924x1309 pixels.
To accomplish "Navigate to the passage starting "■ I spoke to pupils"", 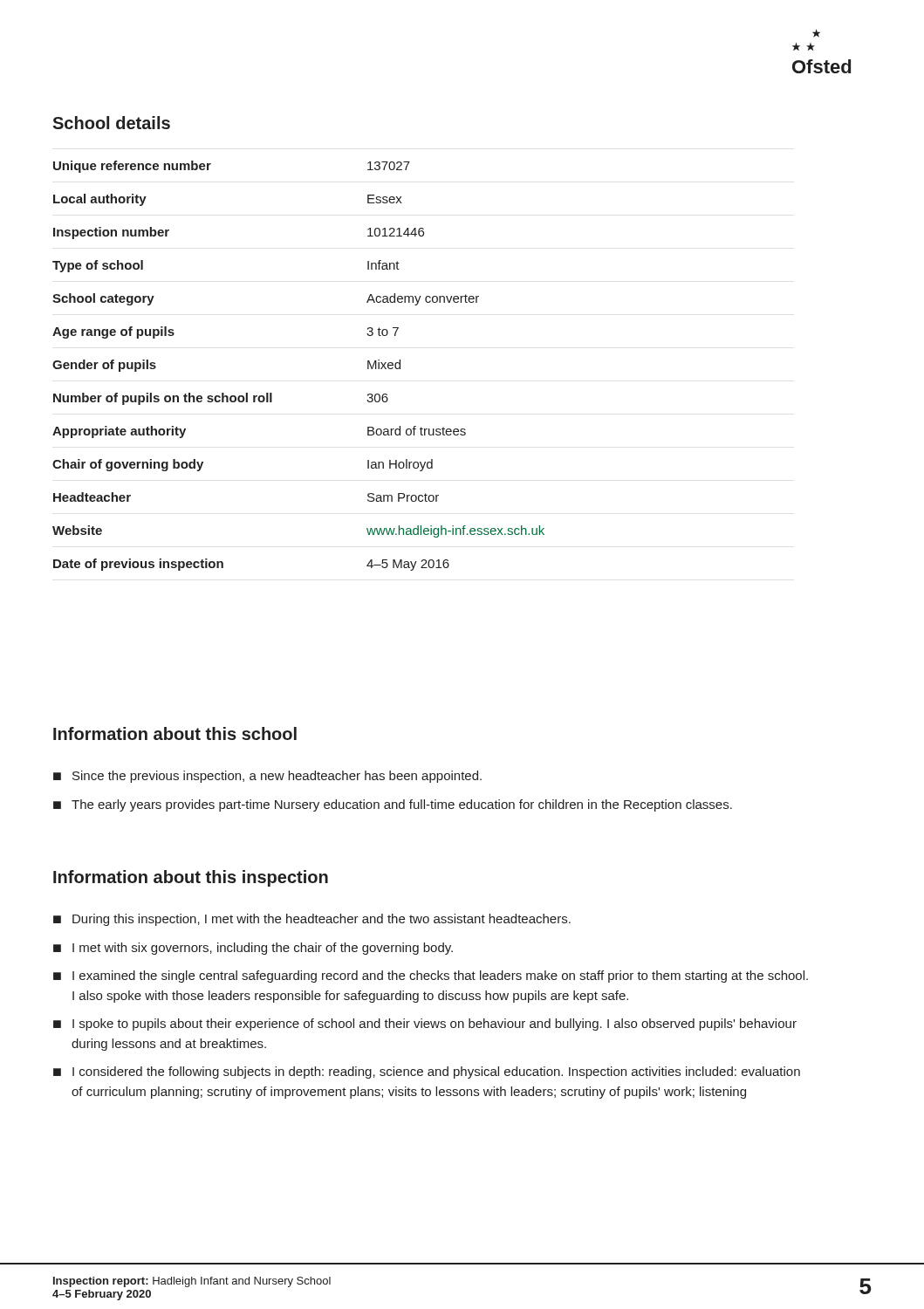I will pos(432,1034).
